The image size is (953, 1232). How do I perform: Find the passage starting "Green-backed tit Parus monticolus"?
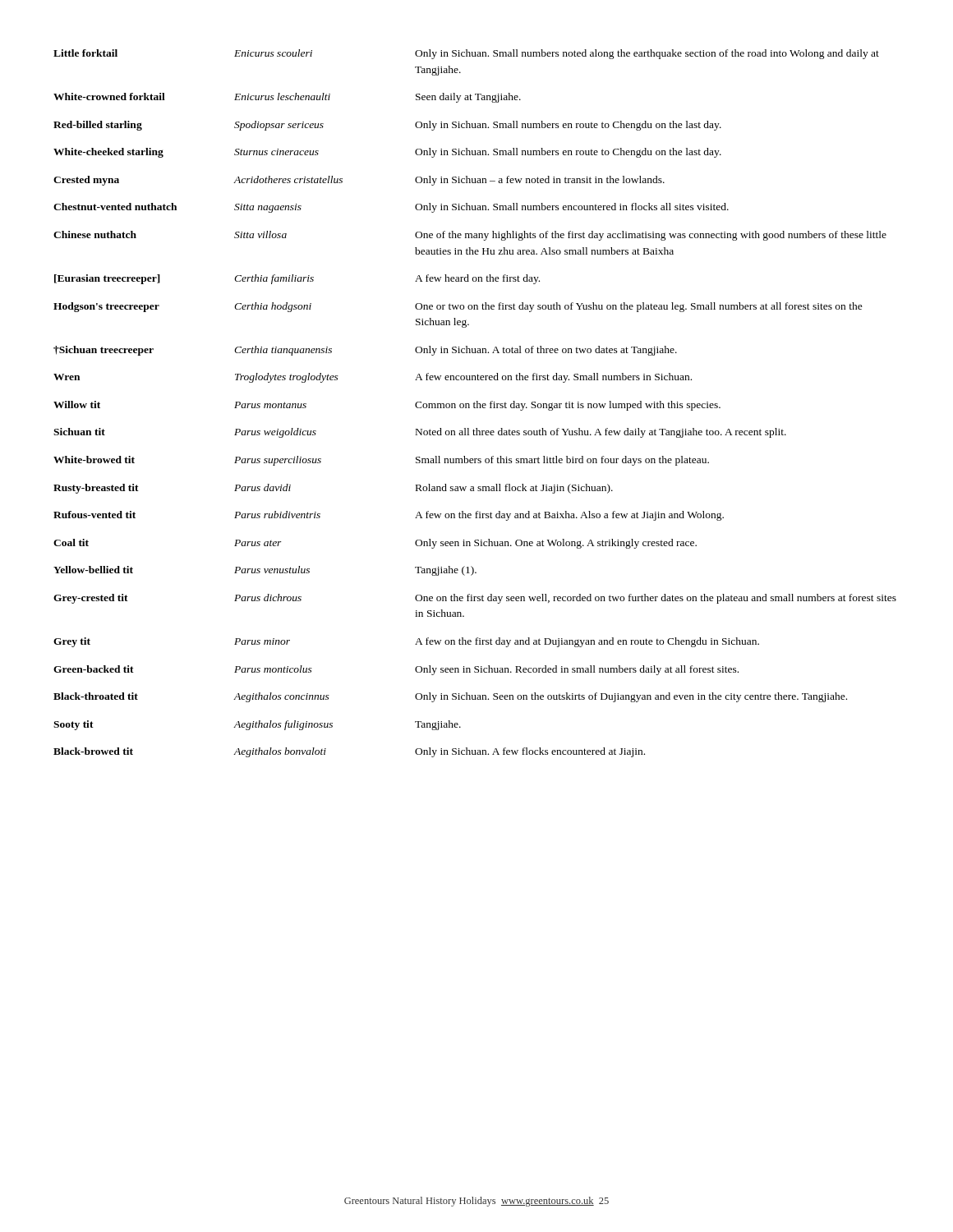click(476, 669)
